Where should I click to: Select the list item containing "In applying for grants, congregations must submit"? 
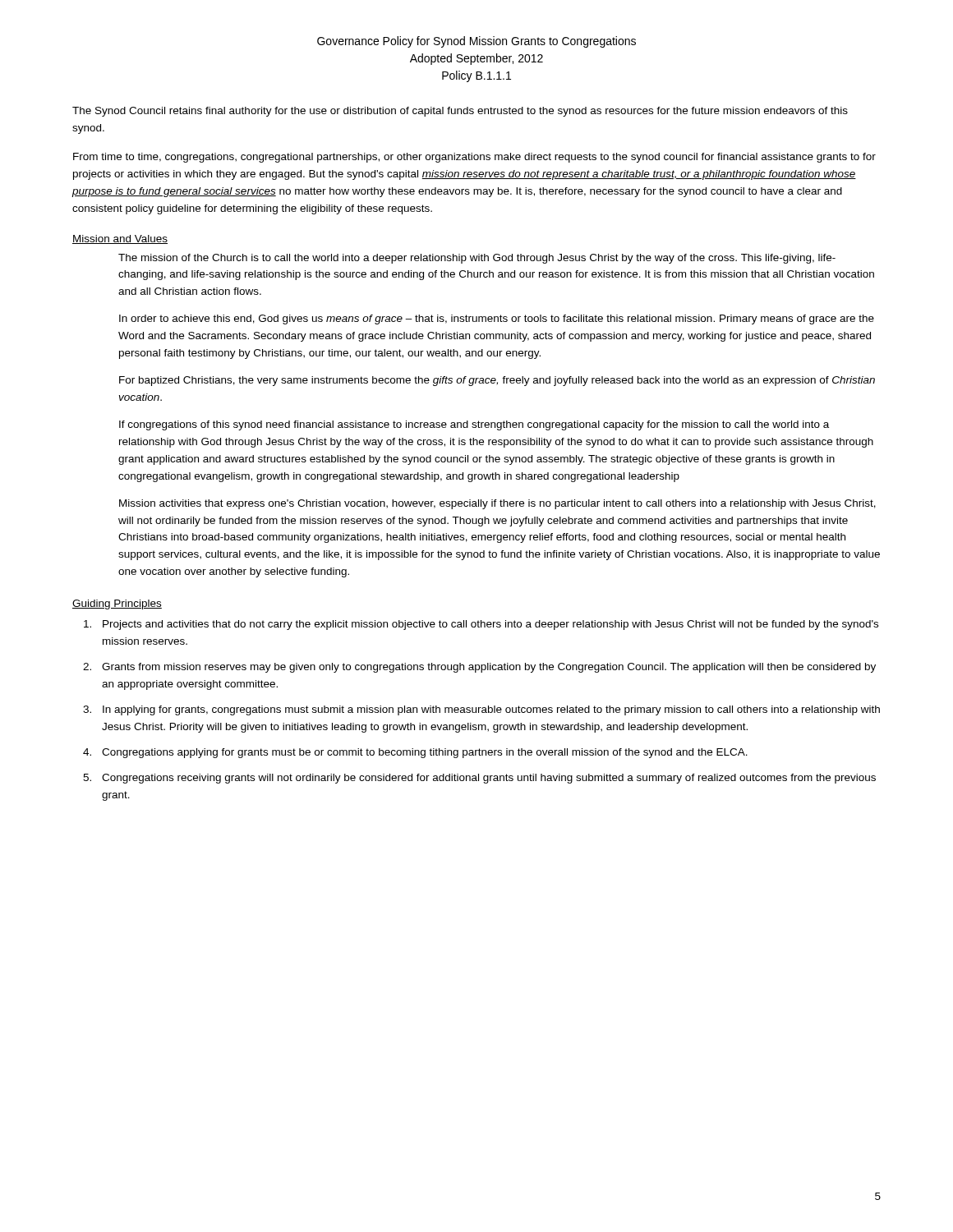pos(491,718)
